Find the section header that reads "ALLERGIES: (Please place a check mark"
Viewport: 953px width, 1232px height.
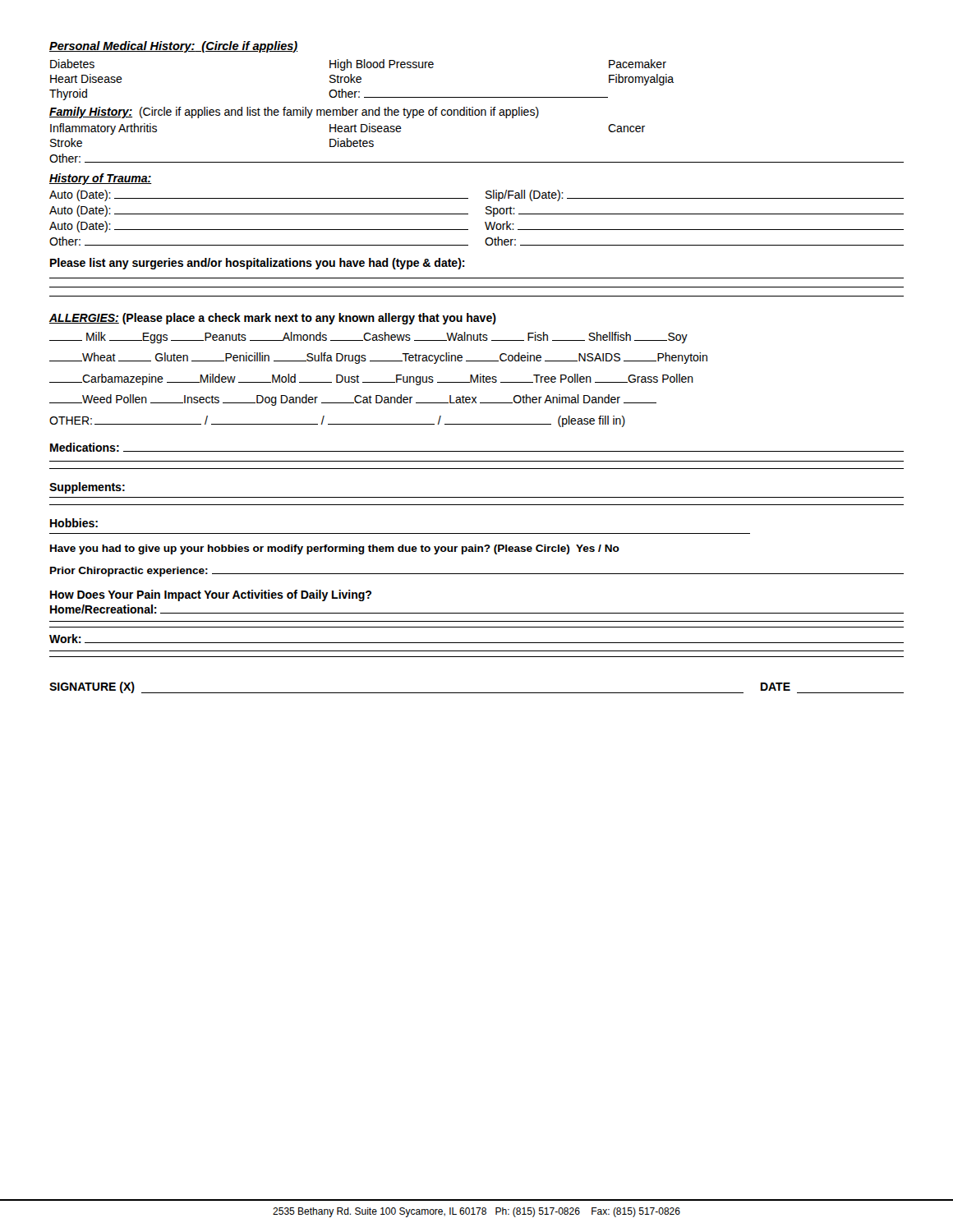[273, 318]
